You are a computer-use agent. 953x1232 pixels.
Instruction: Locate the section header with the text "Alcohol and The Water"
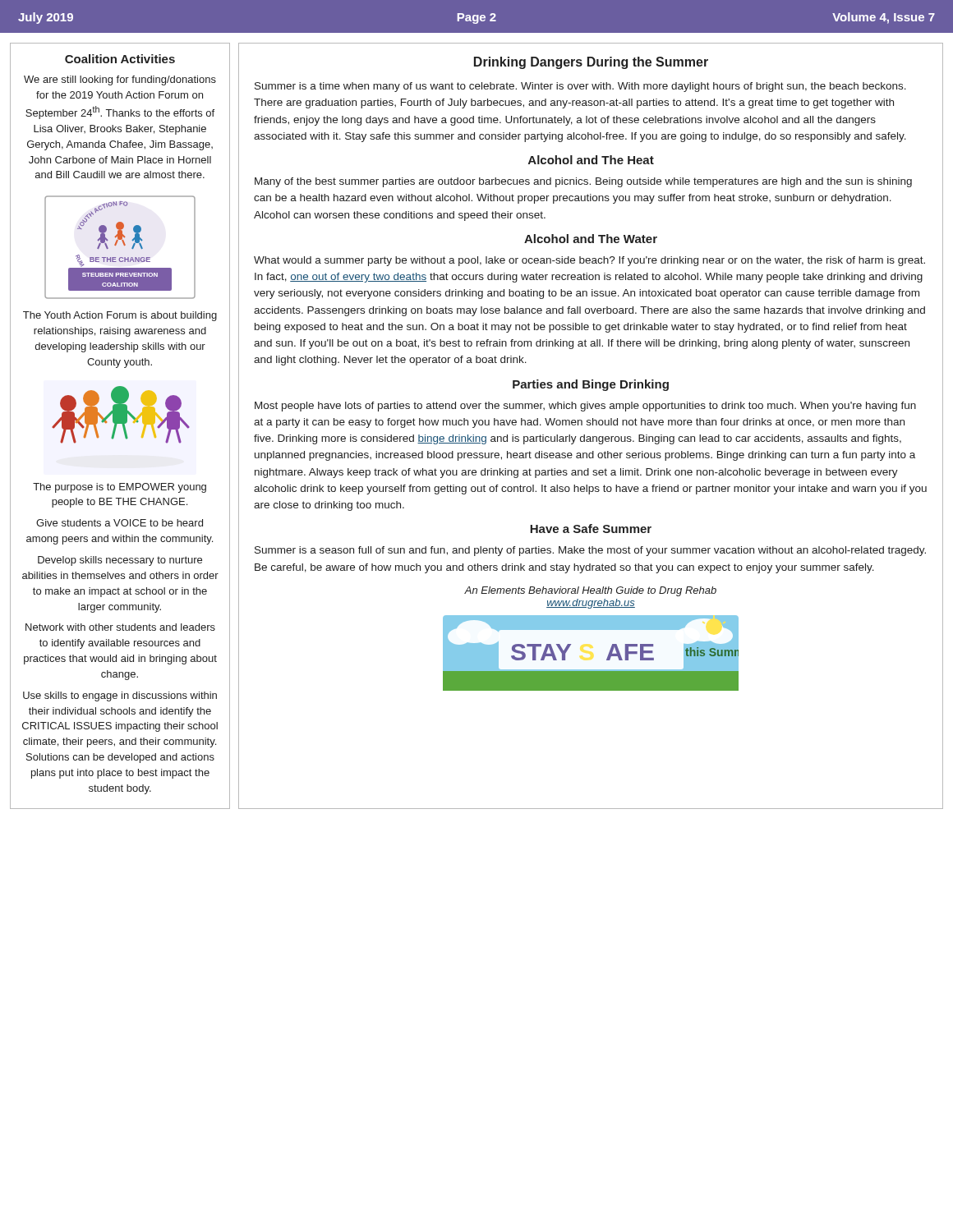coord(591,238)
